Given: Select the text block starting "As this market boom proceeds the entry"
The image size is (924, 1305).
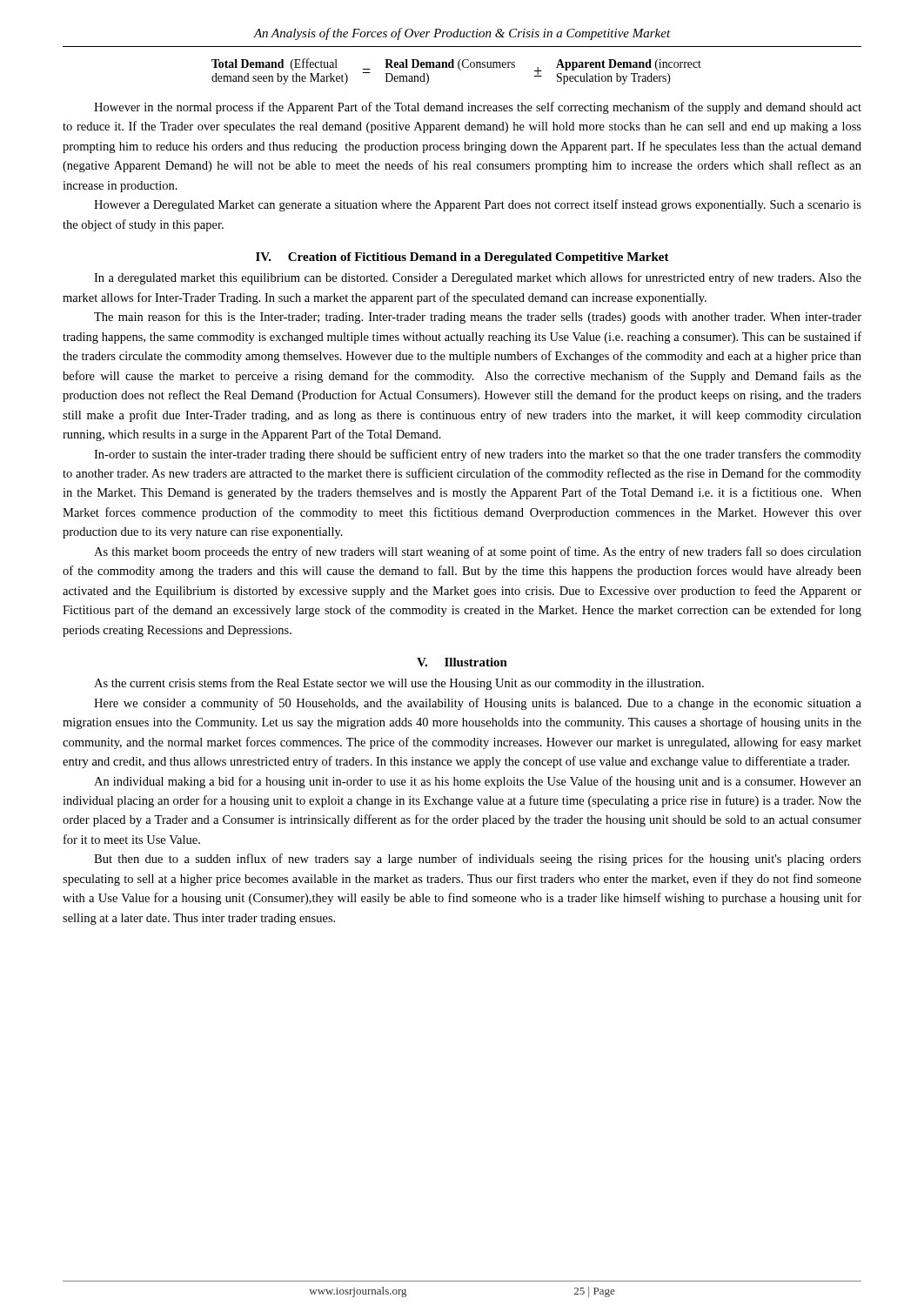Looking at the screenshot, I should (462, 591).
